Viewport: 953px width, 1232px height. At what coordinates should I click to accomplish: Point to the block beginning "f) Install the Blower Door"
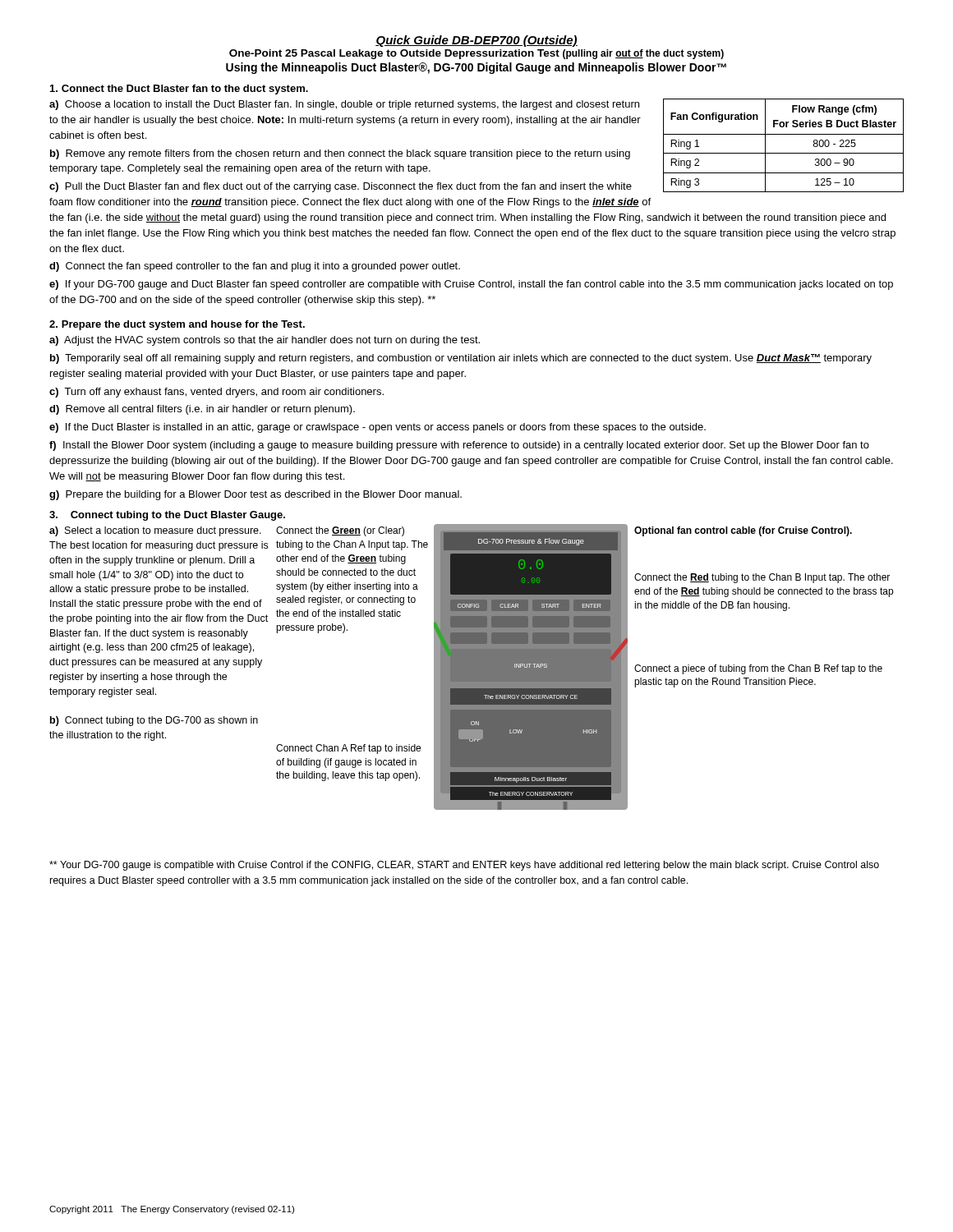[471, 460]
